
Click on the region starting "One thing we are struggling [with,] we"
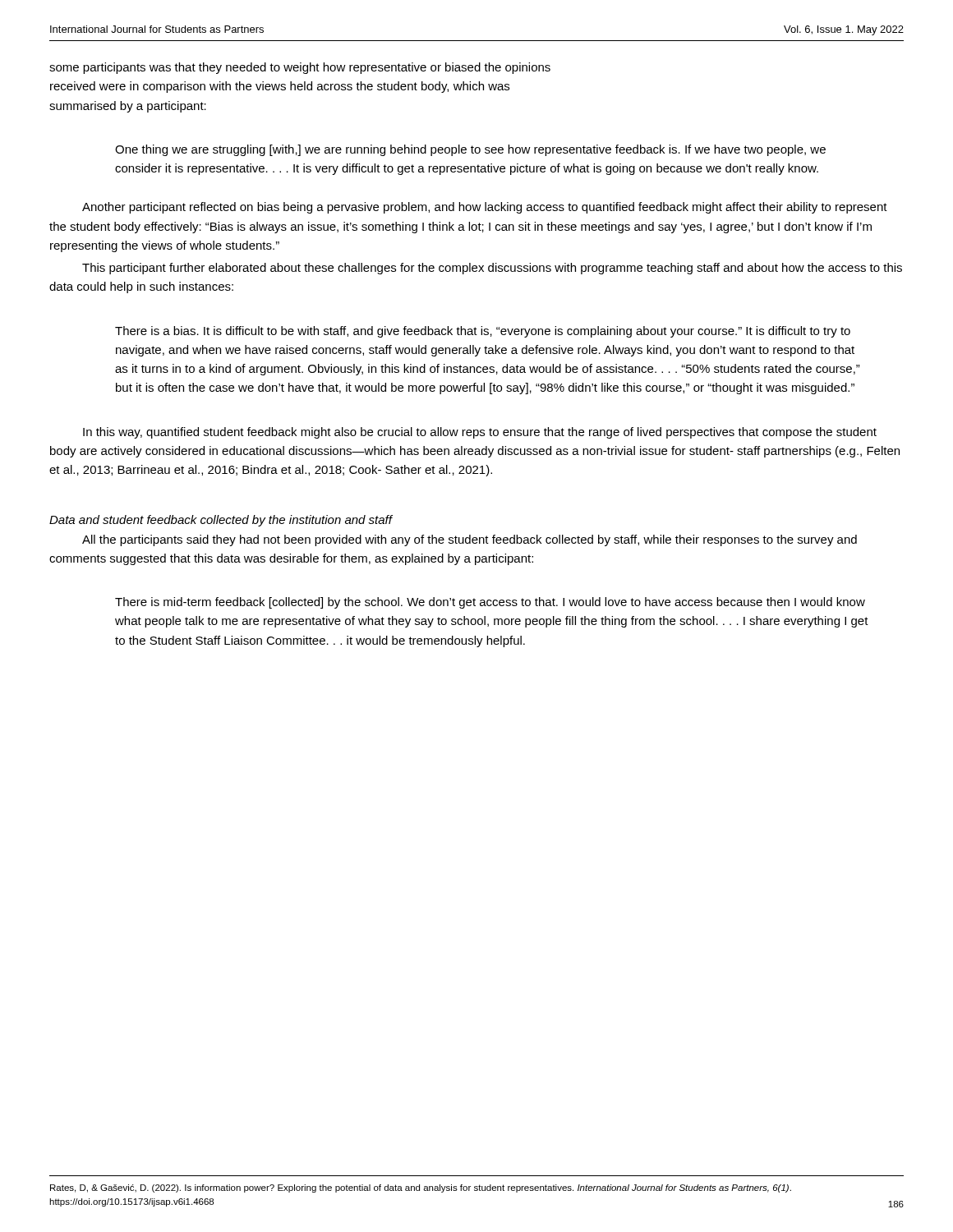(x=471, y=158)
